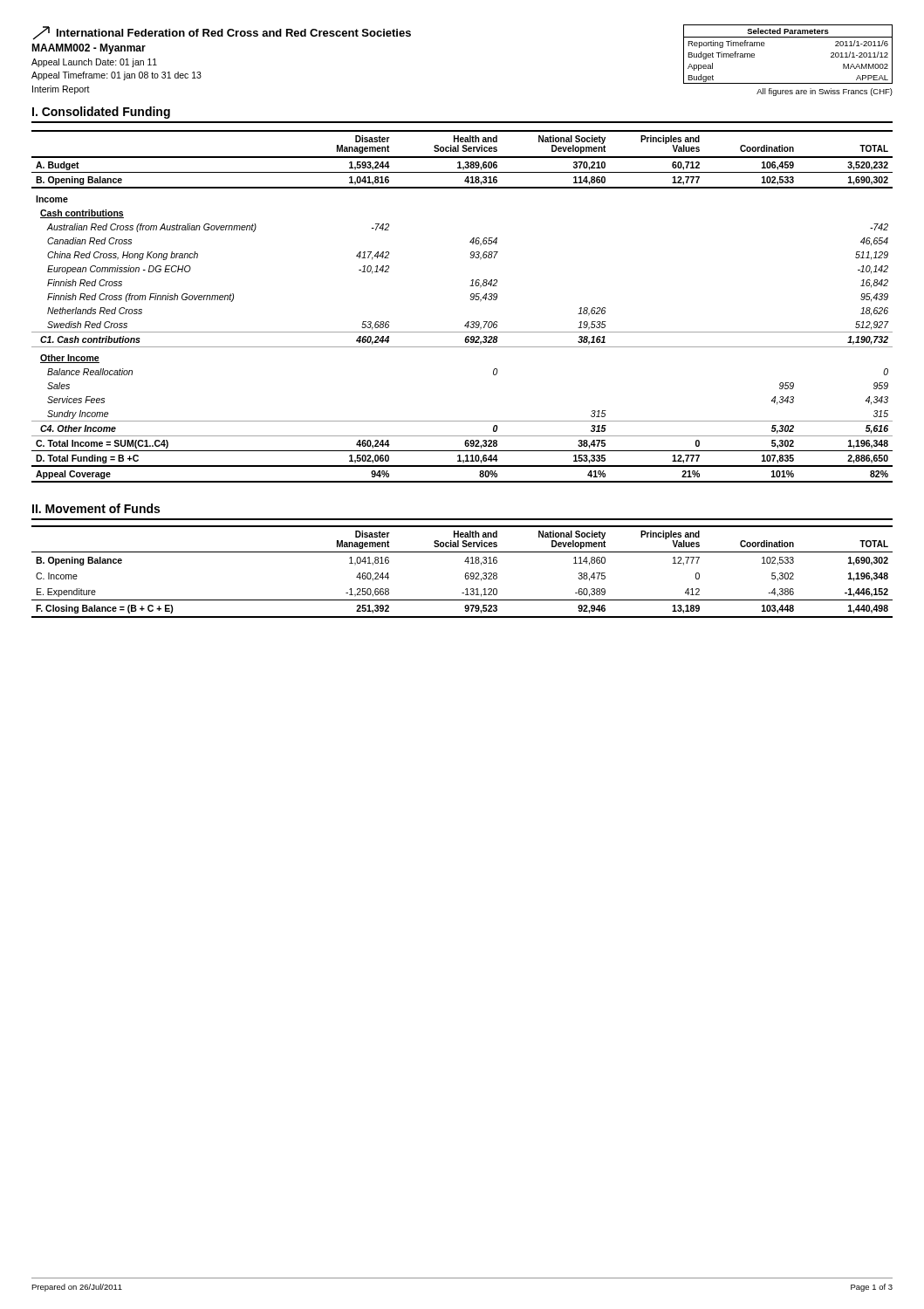The width and height of the screenshot is (924, 1309).
Task: Locate the table with the text "Reporting Timeframe"
Action: (x=788, y=54)
